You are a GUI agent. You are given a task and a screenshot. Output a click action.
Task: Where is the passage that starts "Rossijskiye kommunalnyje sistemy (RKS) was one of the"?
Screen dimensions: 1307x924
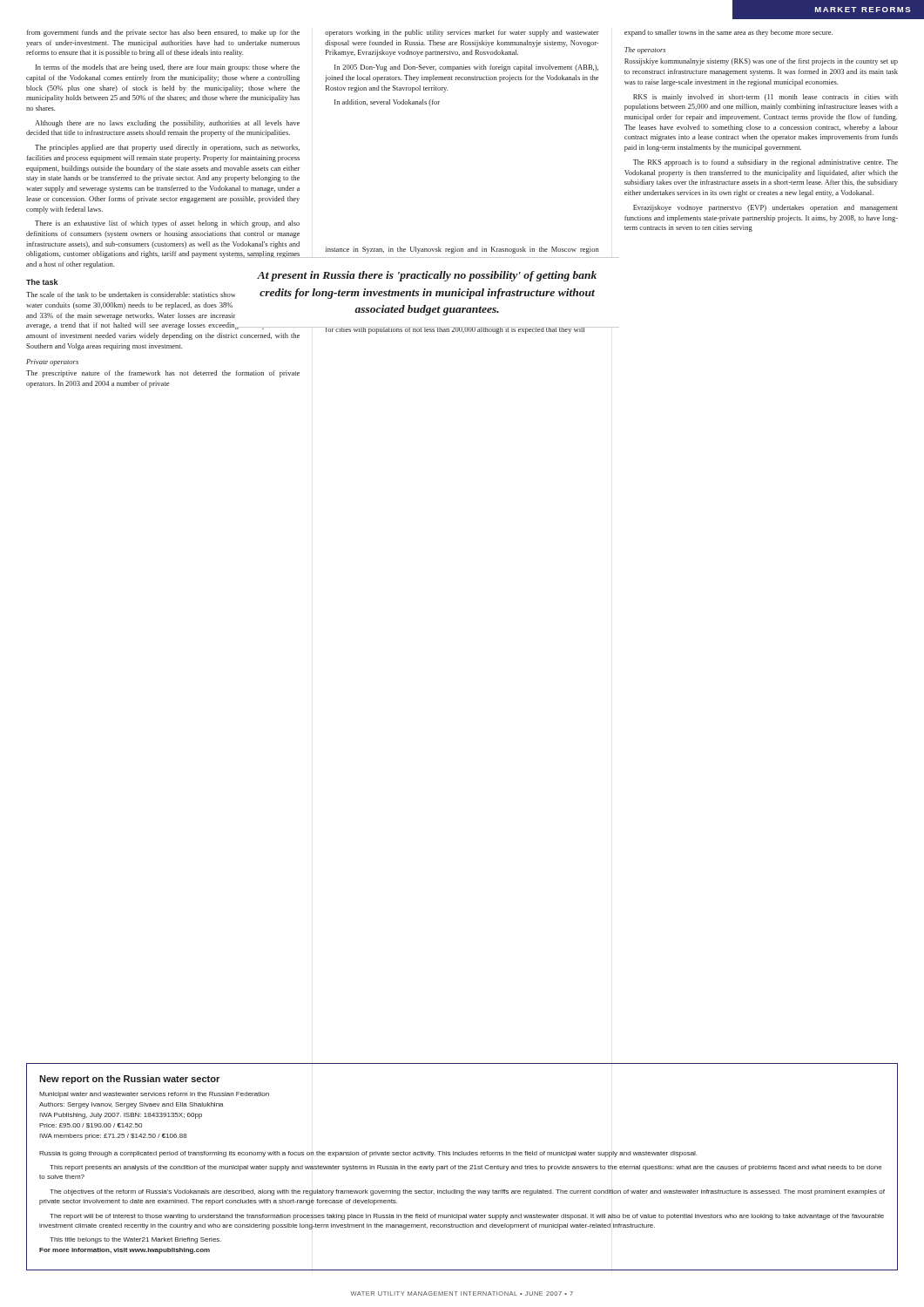click(761, 145)
